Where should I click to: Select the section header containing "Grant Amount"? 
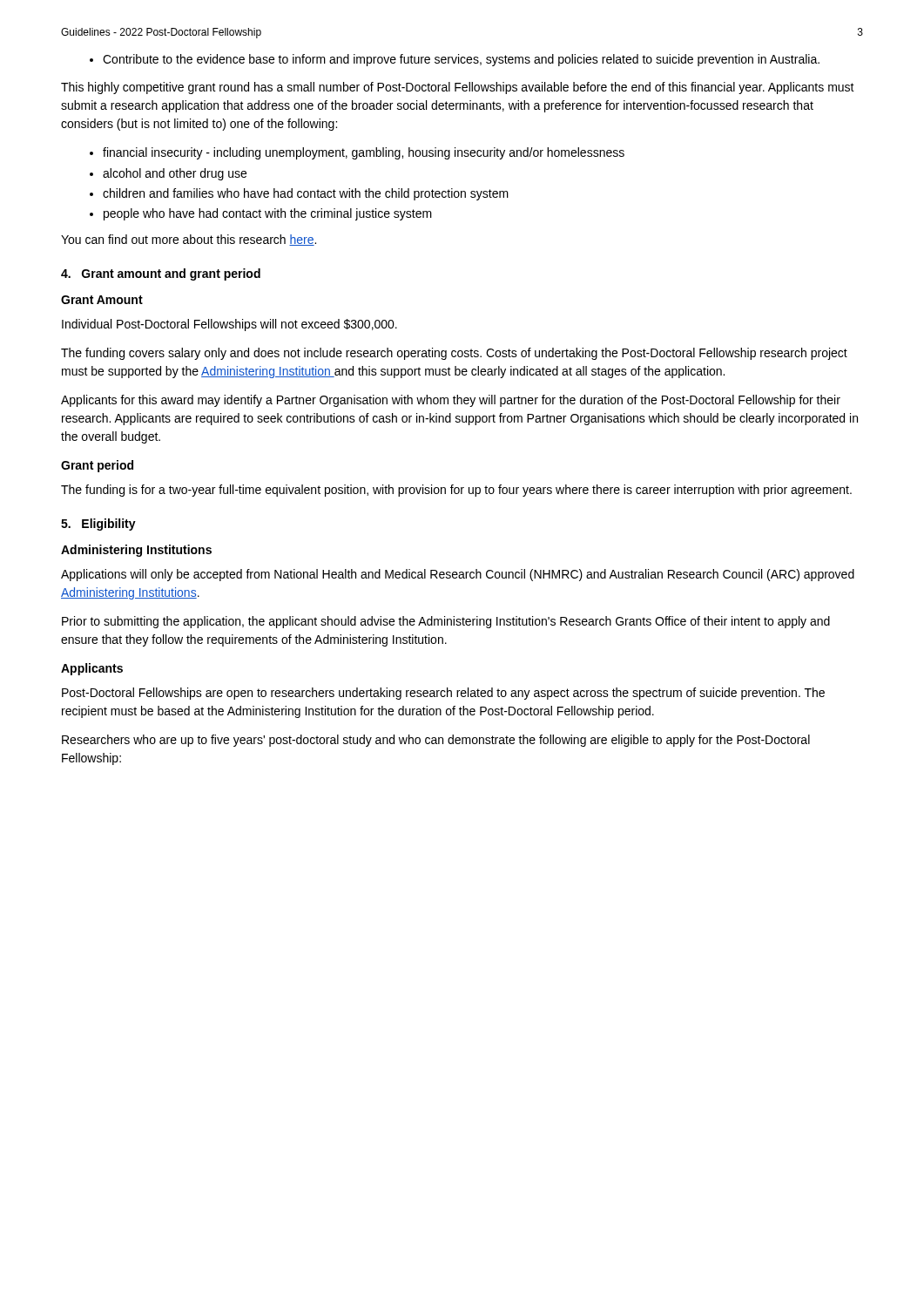click(102, 300)
